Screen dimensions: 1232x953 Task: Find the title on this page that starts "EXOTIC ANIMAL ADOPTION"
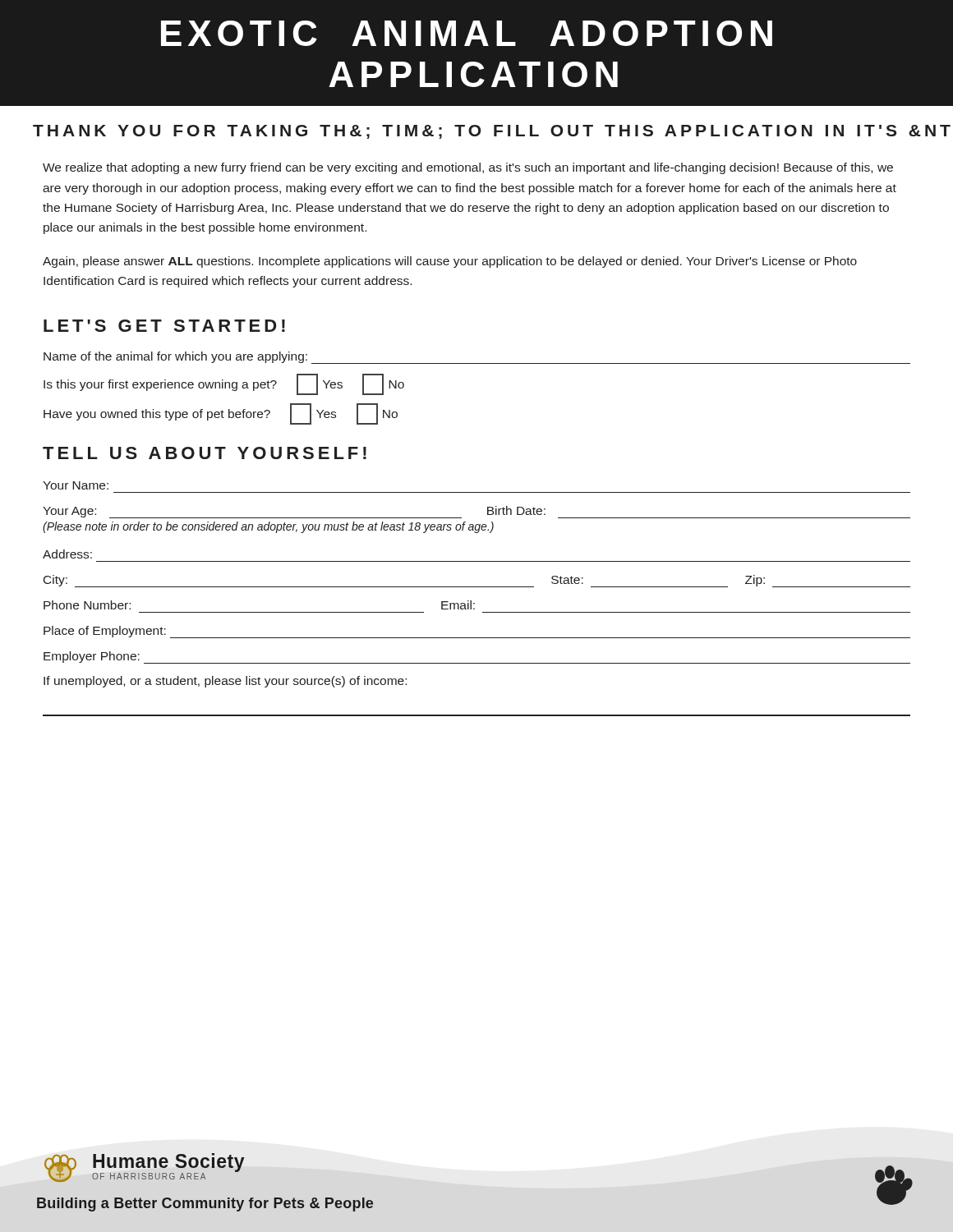pyautogui.click(x=476, y=54)
